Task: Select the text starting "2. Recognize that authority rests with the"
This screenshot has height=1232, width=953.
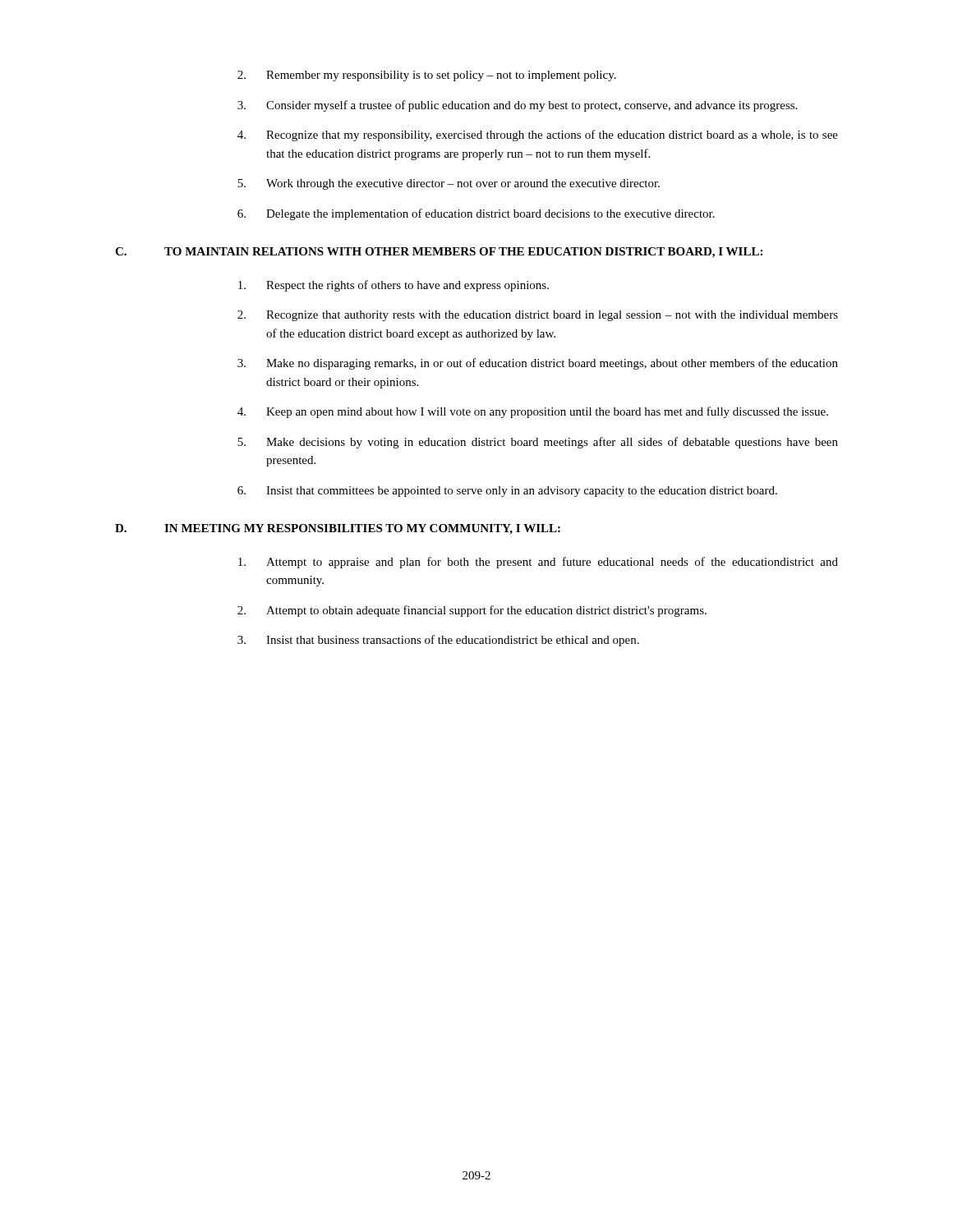Action: pyautogui.click(x=518, y=324)
